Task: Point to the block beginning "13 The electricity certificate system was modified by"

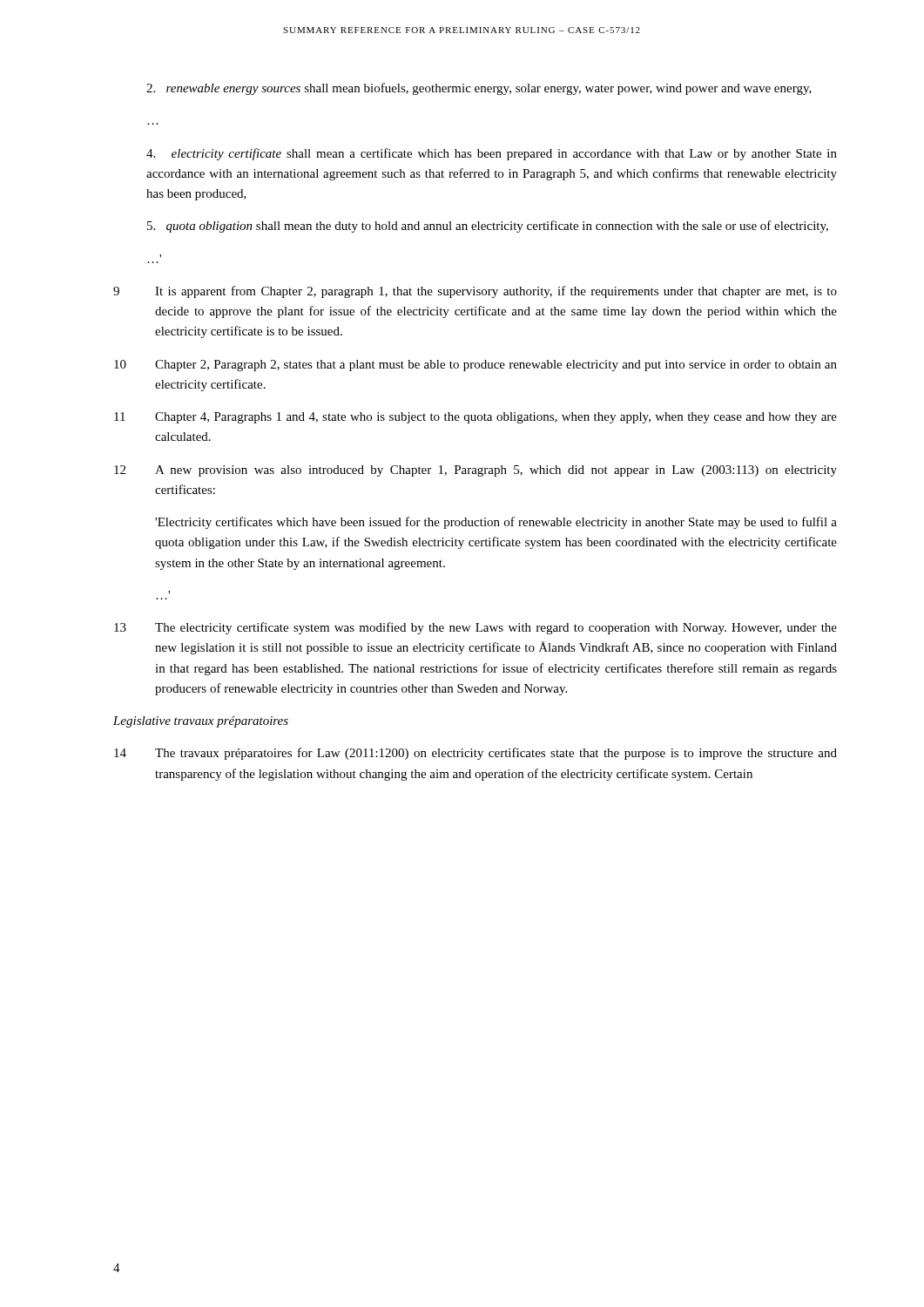Action: click(x=475, y=658)
